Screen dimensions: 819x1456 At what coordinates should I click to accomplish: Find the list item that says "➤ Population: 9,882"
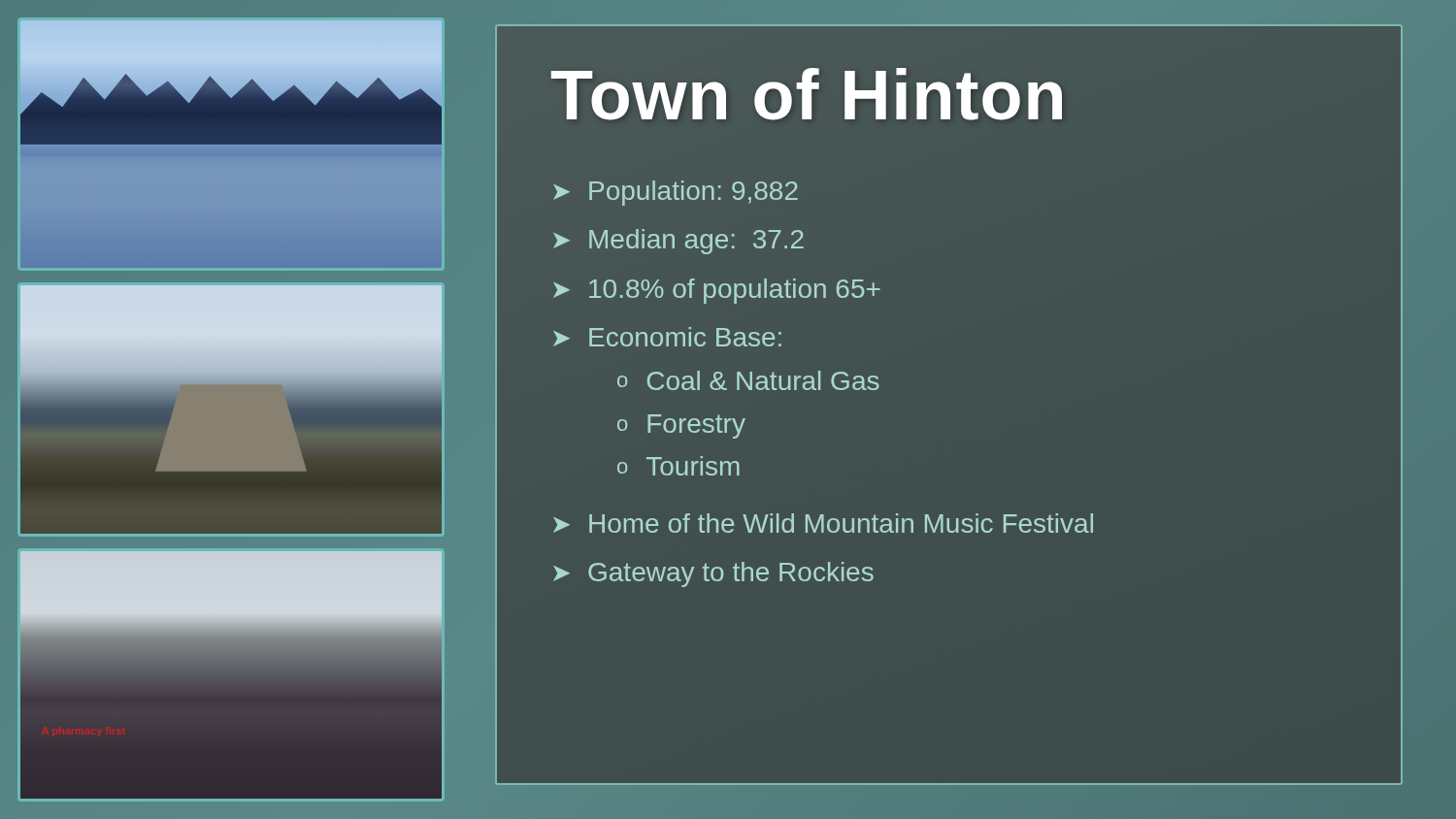click(x=675, y=191)
